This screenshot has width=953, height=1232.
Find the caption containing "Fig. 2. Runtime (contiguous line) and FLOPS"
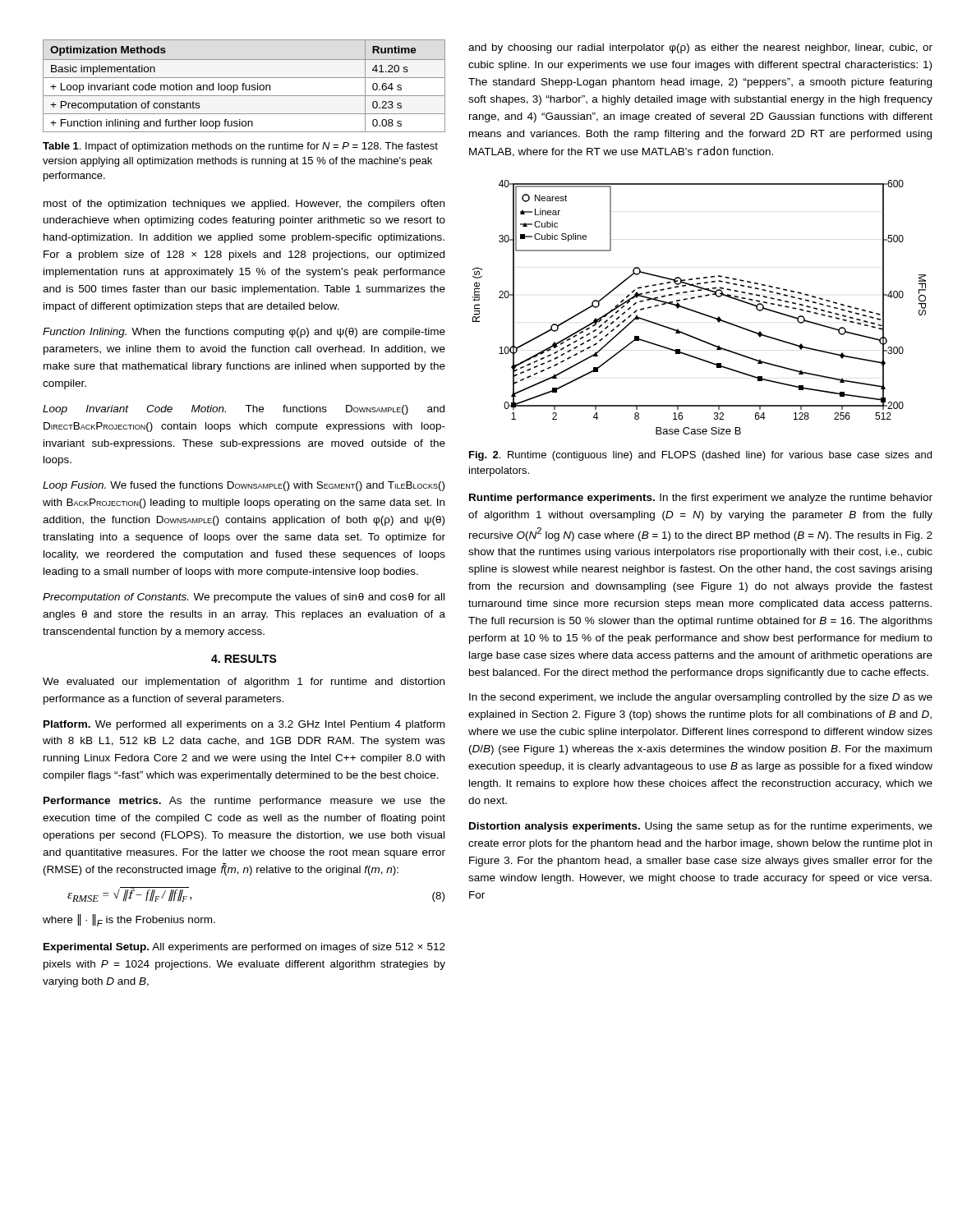click(700, 462)
